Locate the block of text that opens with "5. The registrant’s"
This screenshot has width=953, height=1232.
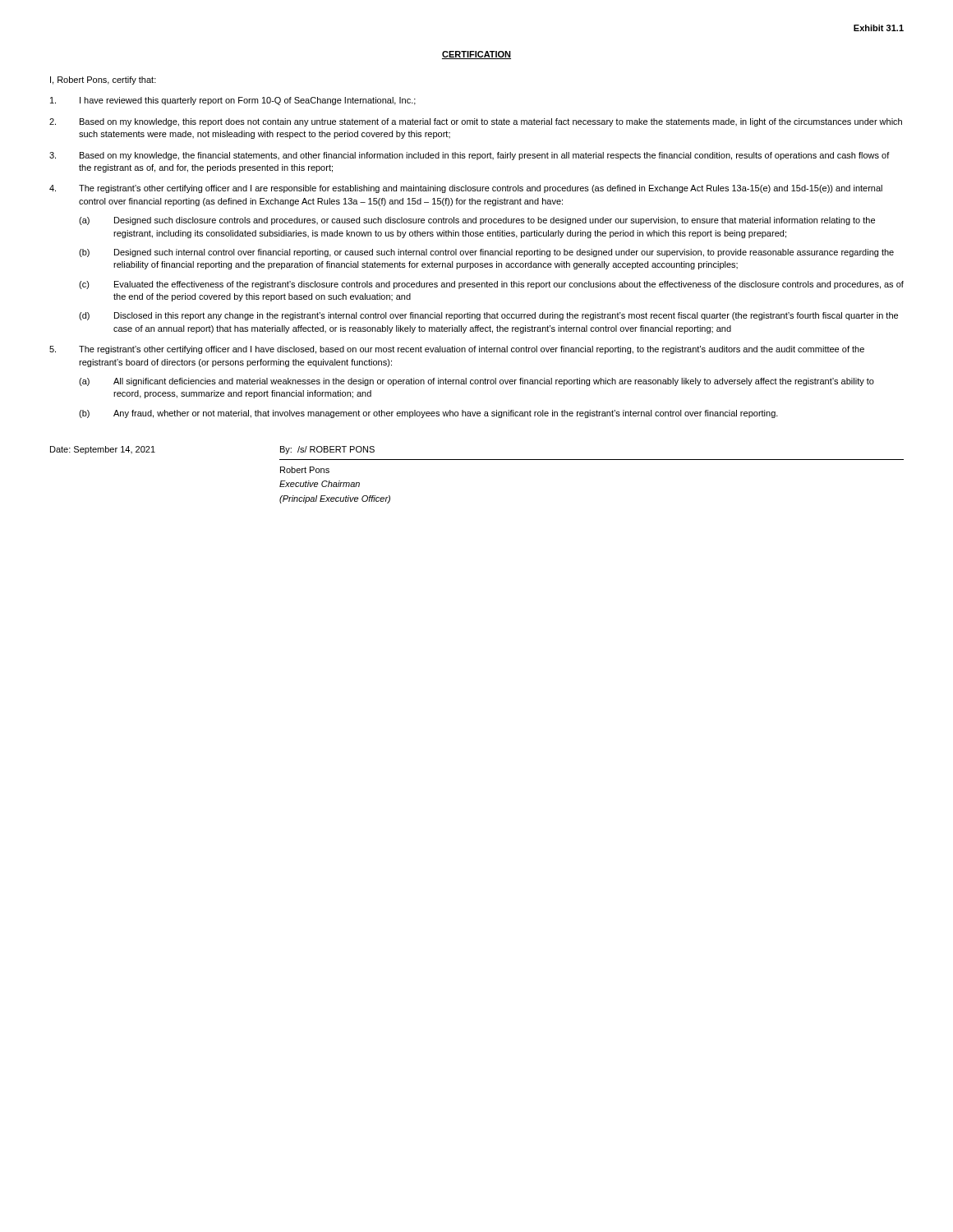coord(476,382)
